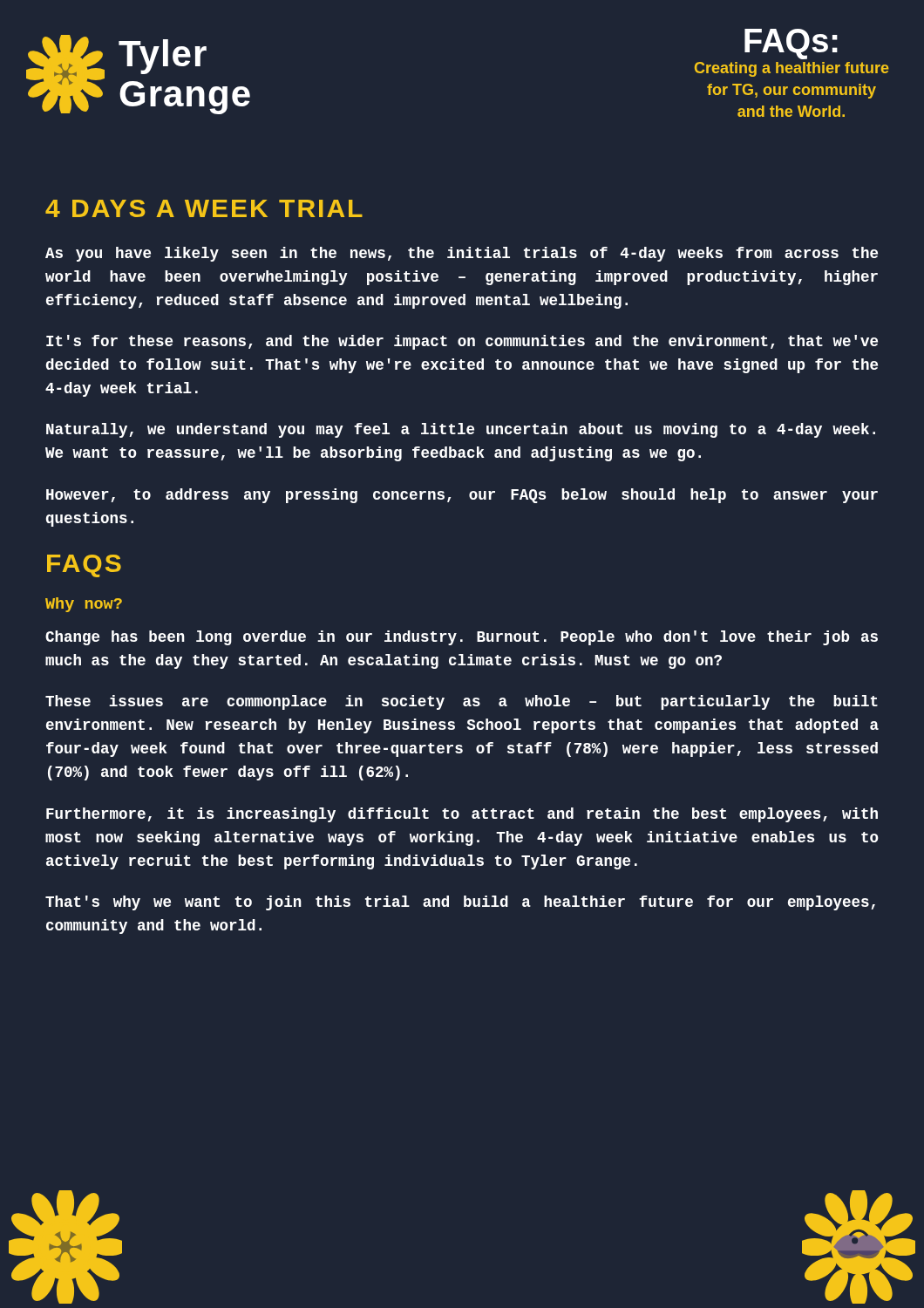Screen dimensions: 1308x924
Task: Locate the region starting "Furthermore, it is increasingly difficult to"
Action: (x=462, y=838)
